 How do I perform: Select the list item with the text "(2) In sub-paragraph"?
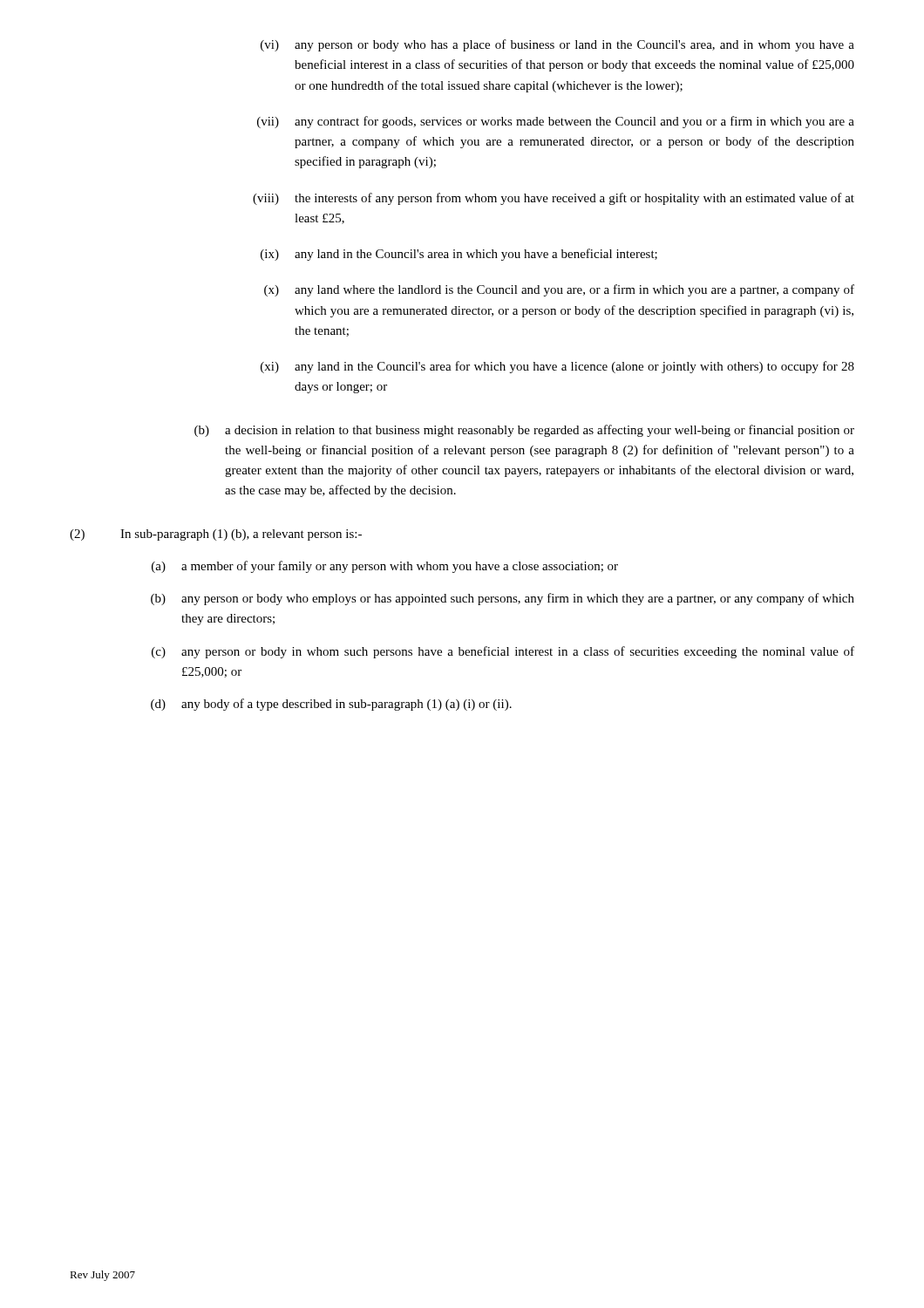216,535
